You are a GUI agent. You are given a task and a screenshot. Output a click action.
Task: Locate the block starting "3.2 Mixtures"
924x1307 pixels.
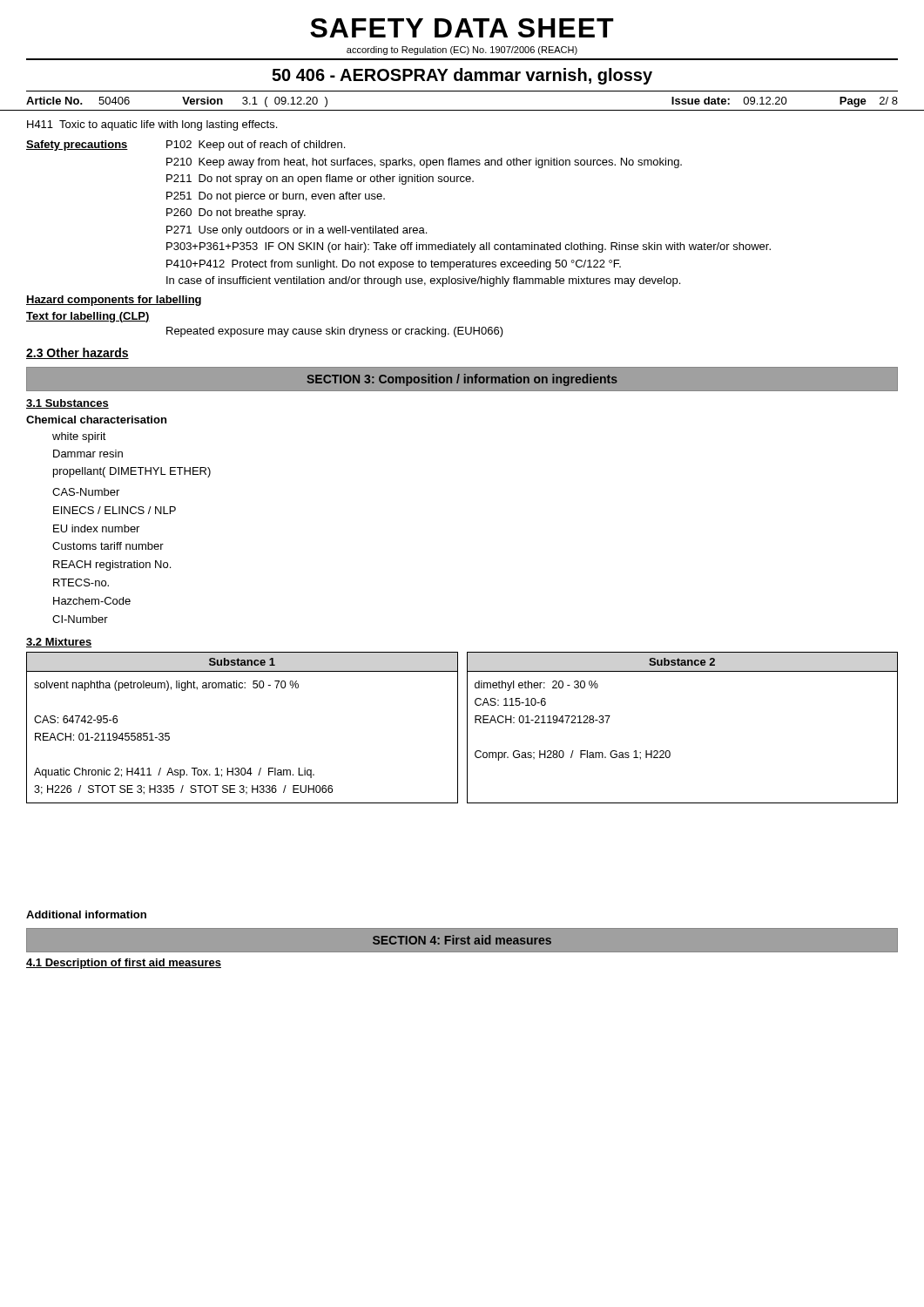[59, 642]
